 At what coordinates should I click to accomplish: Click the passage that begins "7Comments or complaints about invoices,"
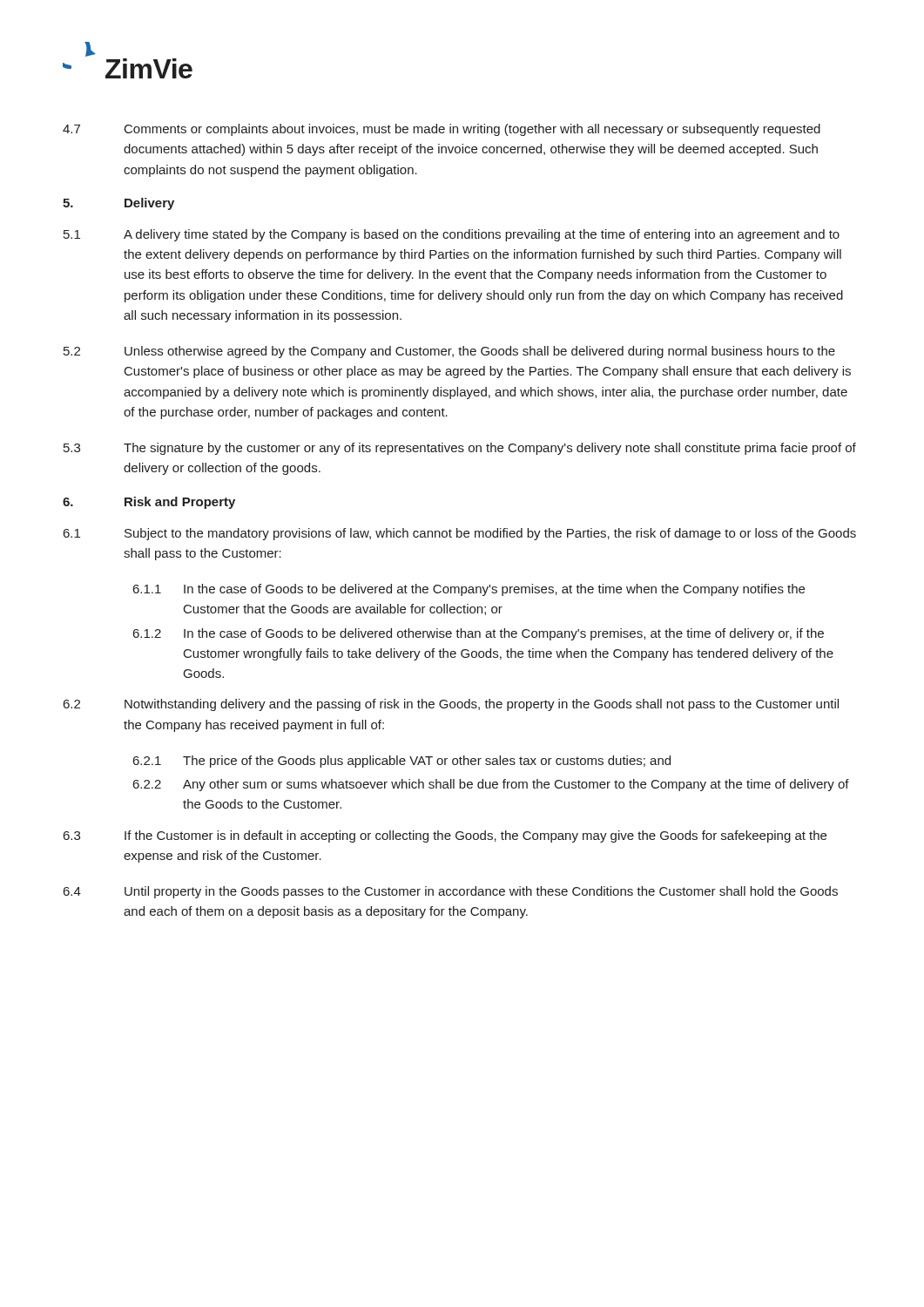pyautogui.click(x=460, y=149)
